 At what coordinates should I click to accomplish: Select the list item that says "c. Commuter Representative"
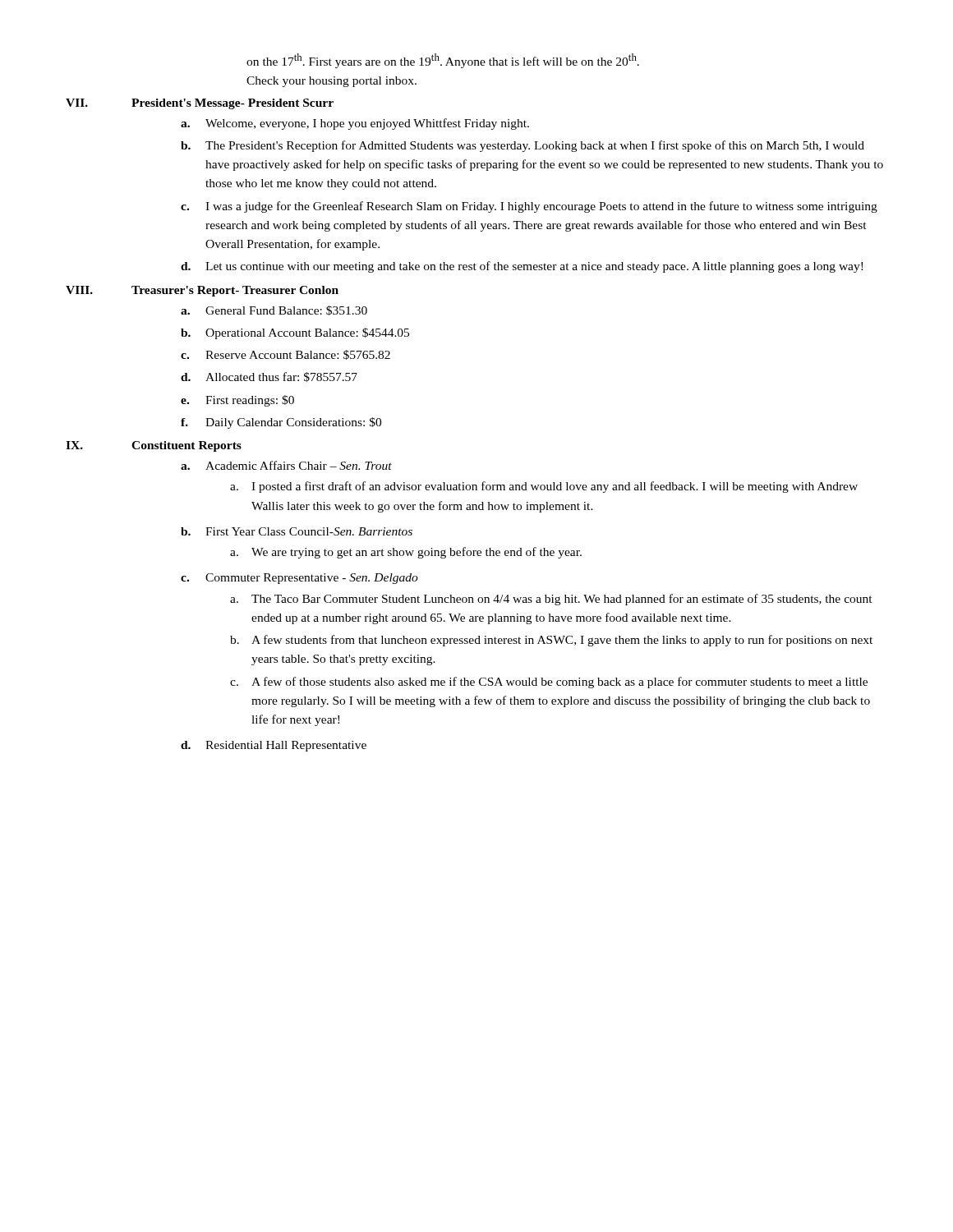pos(534,650)
